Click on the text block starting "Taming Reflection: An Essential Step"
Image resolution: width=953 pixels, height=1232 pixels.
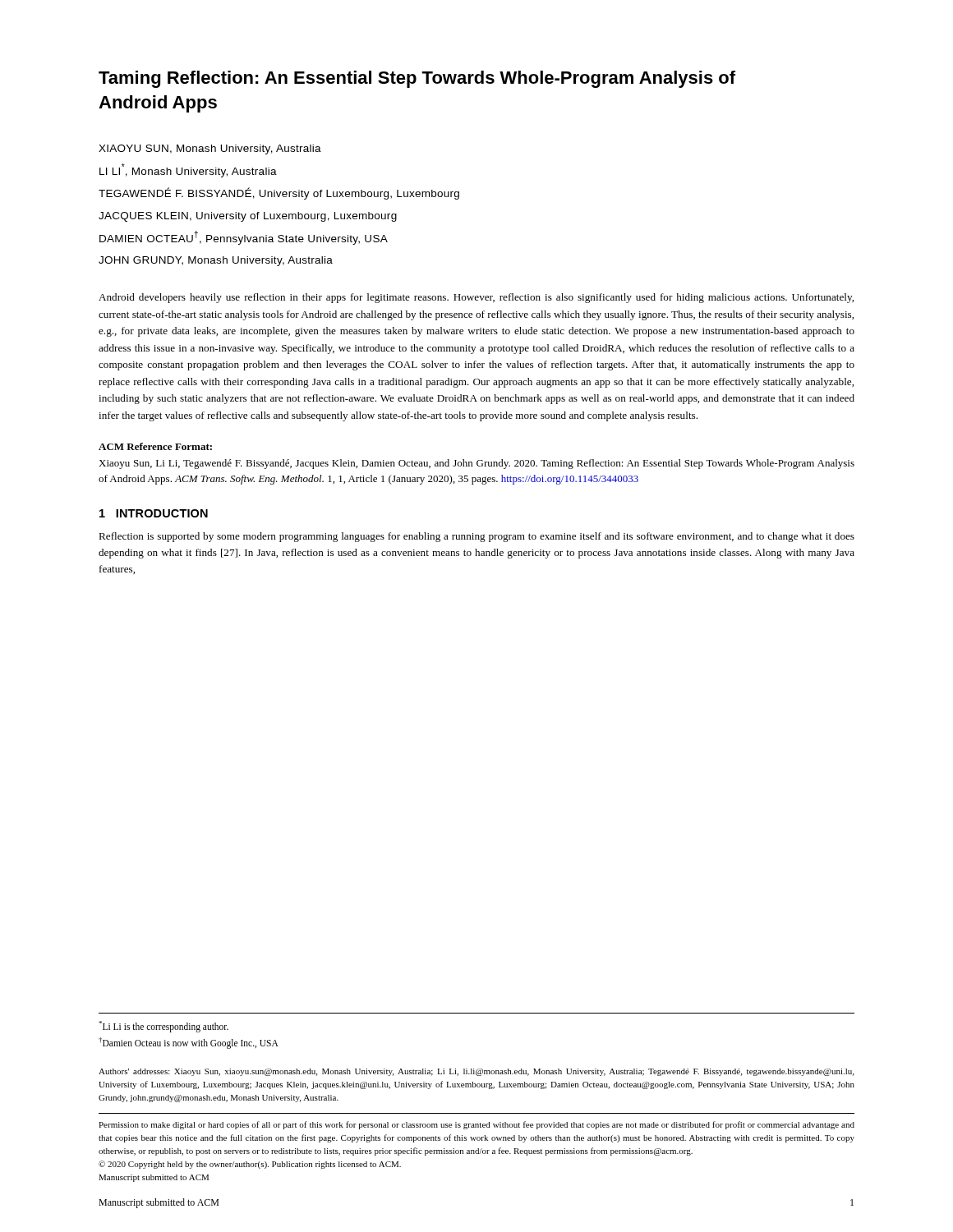pos(476,90)
